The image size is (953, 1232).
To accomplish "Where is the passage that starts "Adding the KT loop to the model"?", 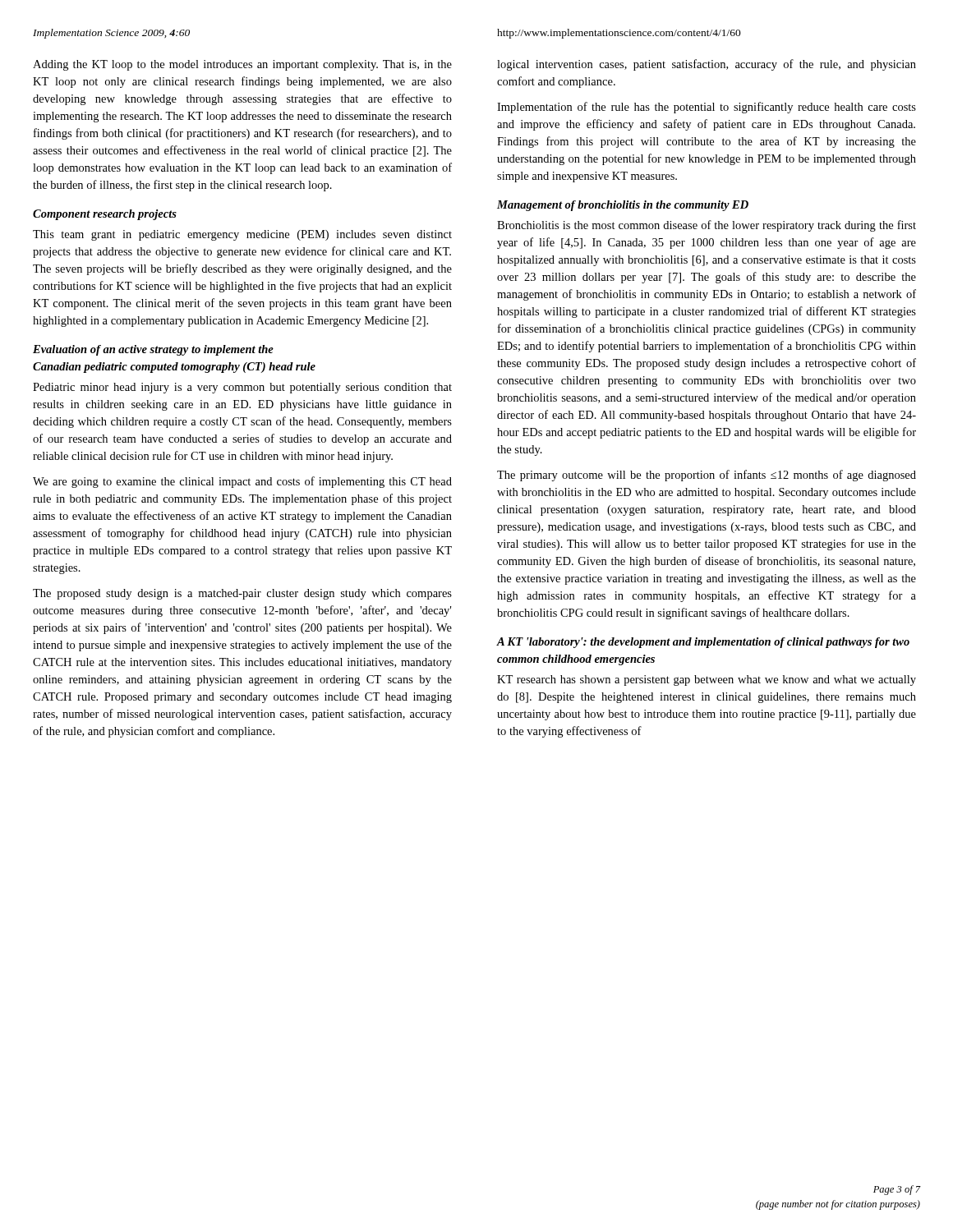I will (x=242, y=124).
